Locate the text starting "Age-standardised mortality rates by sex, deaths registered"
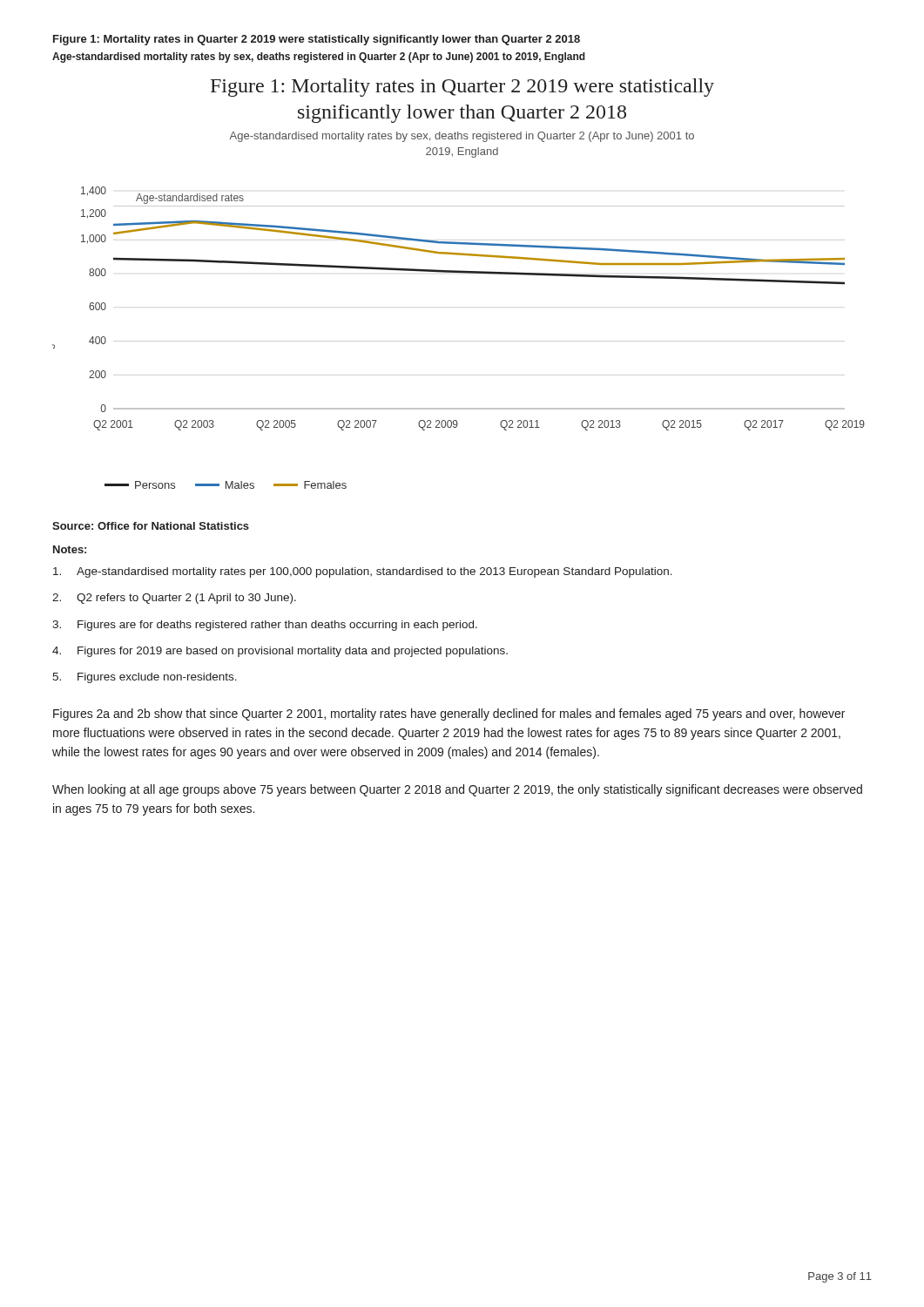Screen dimensions: 1307x924 pyautogui.click(x=319, y=56)
